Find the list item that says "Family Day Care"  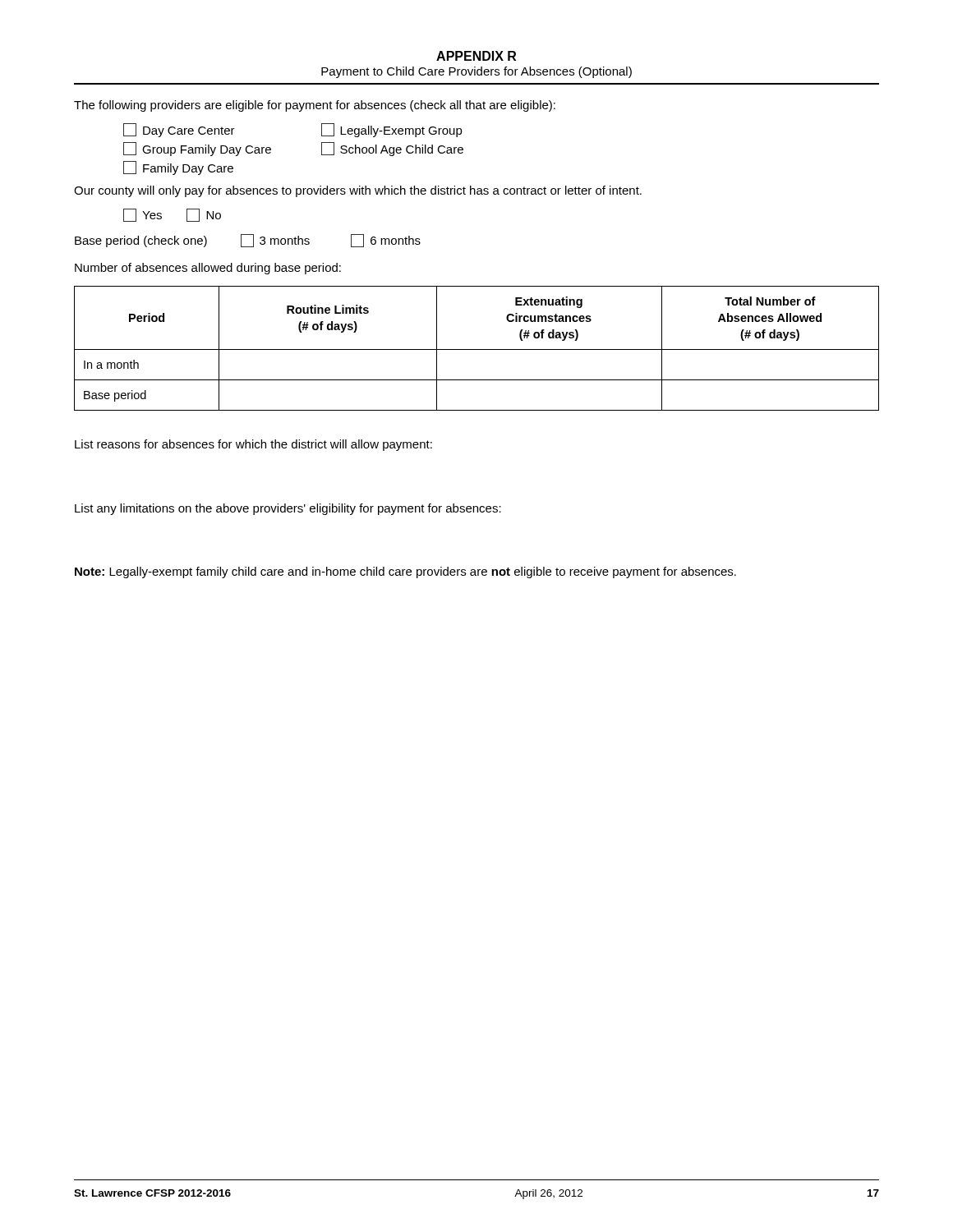(x=179, y=168)
